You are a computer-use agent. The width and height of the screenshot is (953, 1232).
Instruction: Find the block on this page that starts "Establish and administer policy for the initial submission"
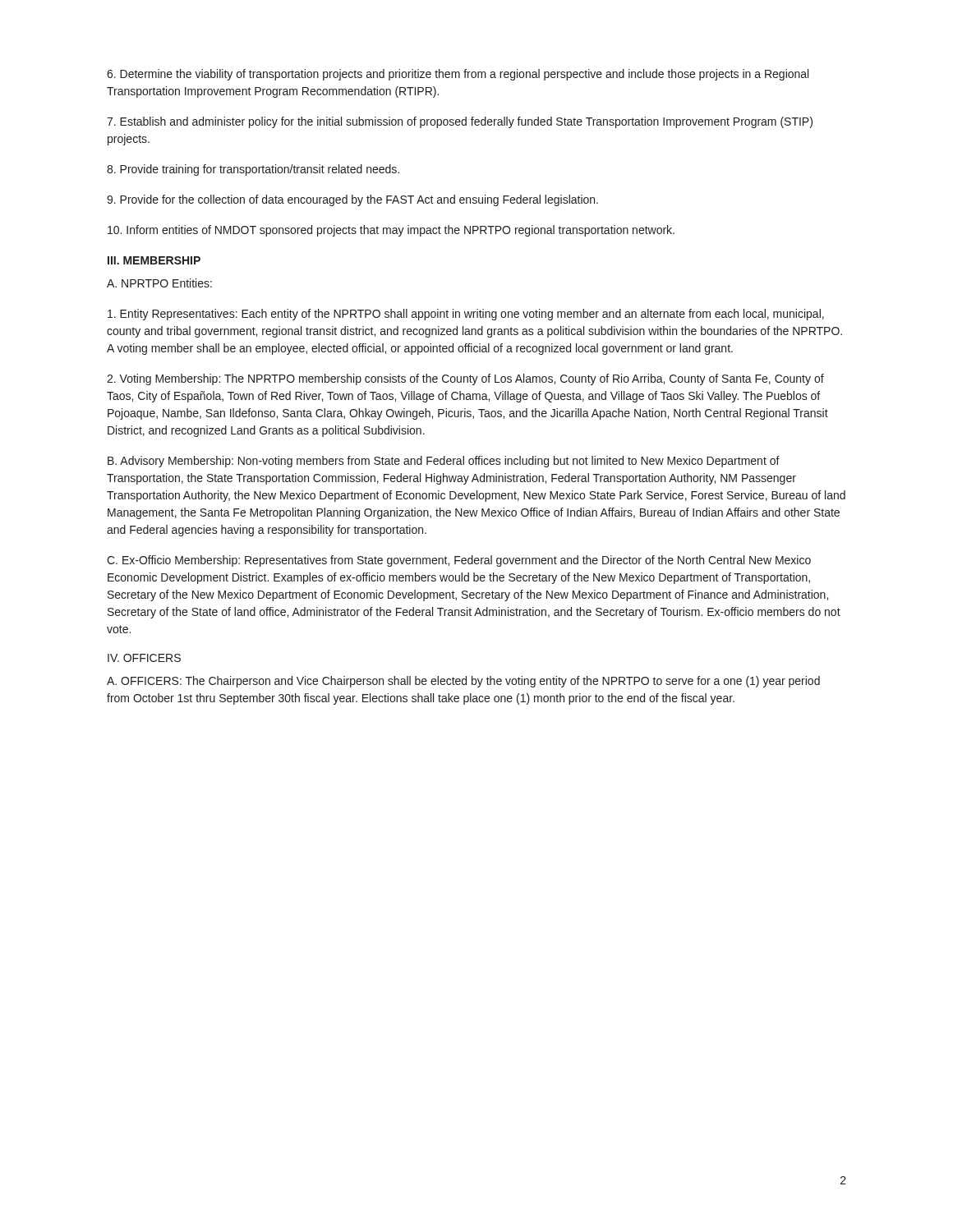coord(460,130)
